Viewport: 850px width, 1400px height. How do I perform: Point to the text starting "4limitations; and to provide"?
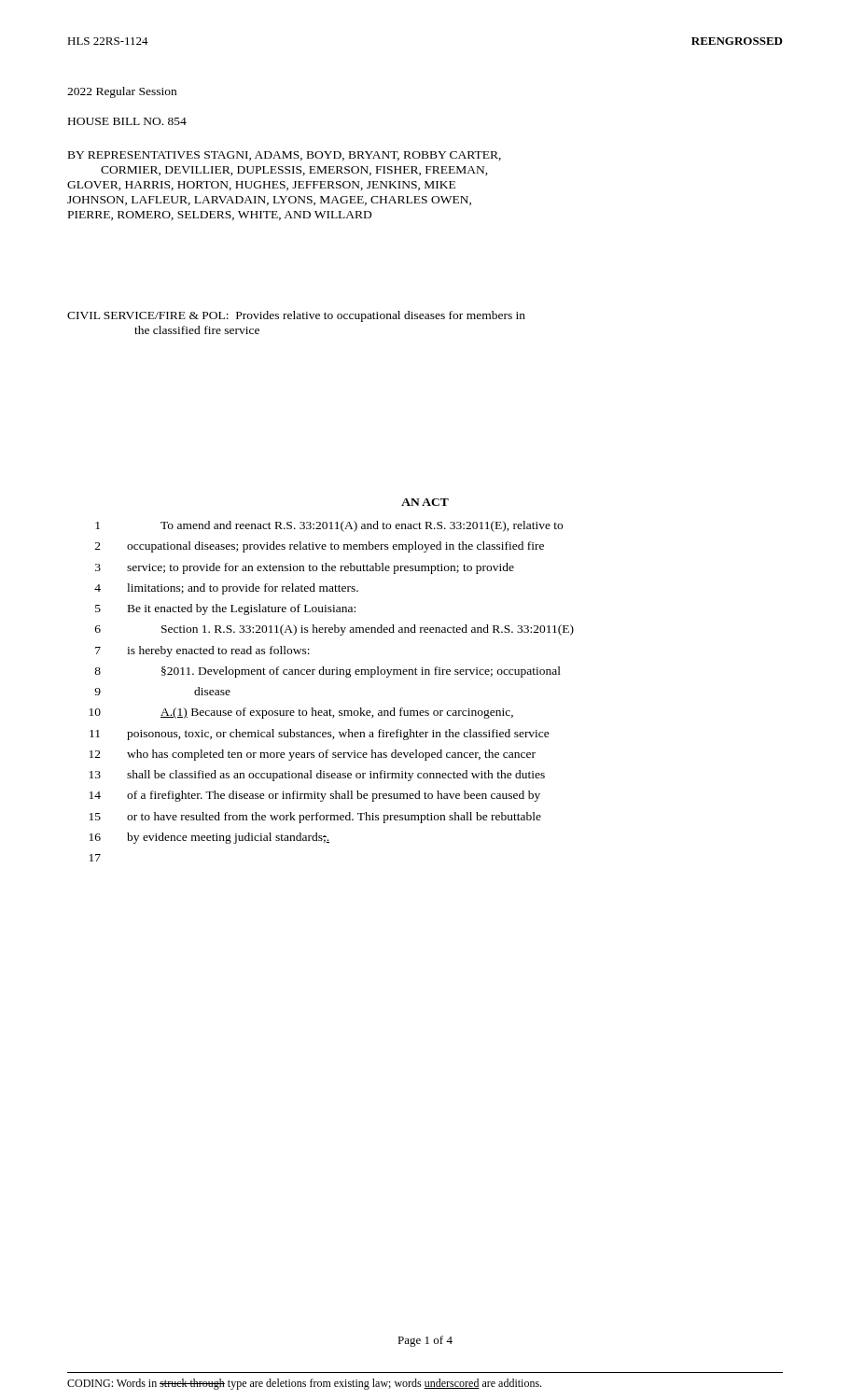point(226,589)
